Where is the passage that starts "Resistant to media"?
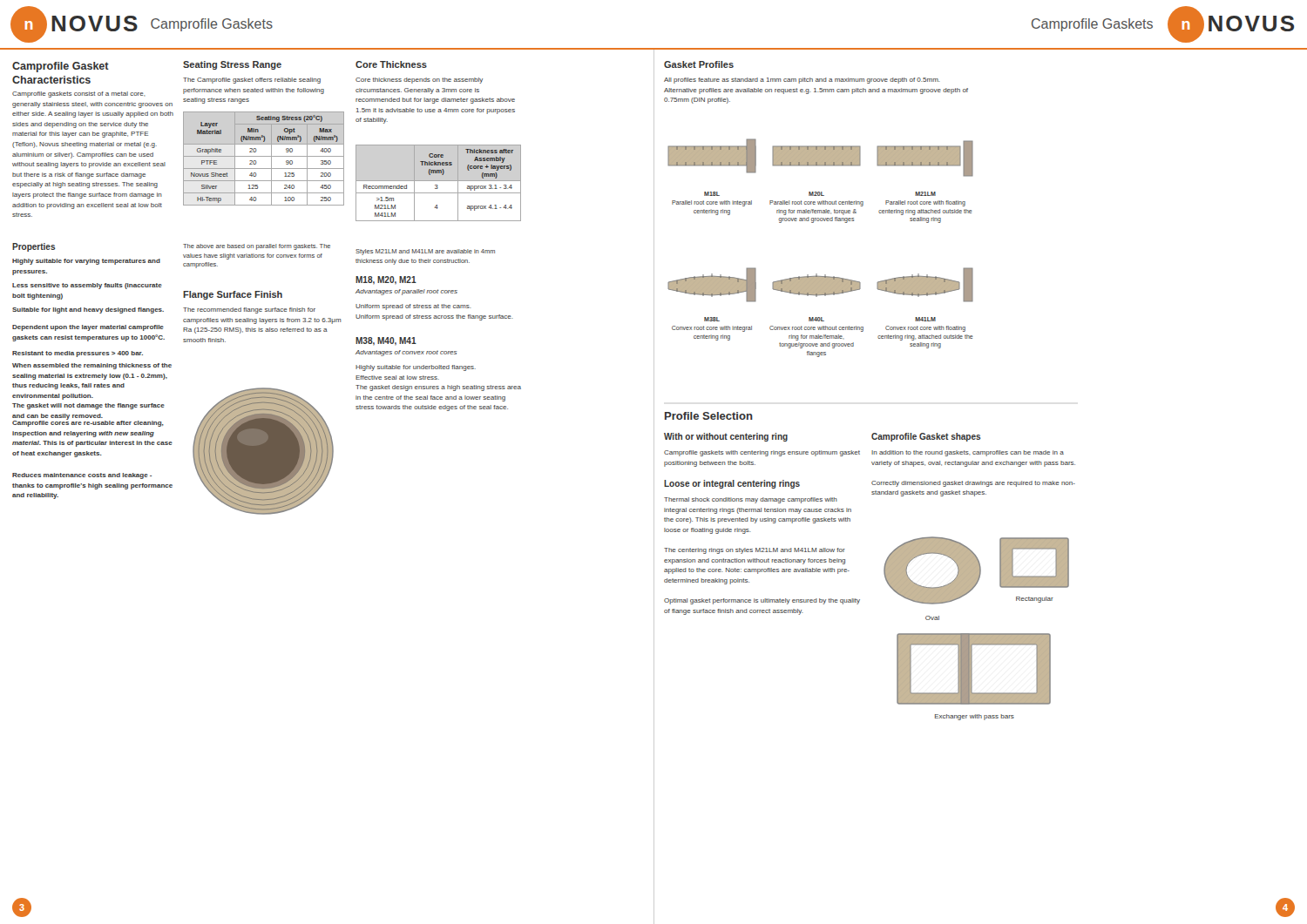This screenshot has height=924, width=1307. click(78, 353)
